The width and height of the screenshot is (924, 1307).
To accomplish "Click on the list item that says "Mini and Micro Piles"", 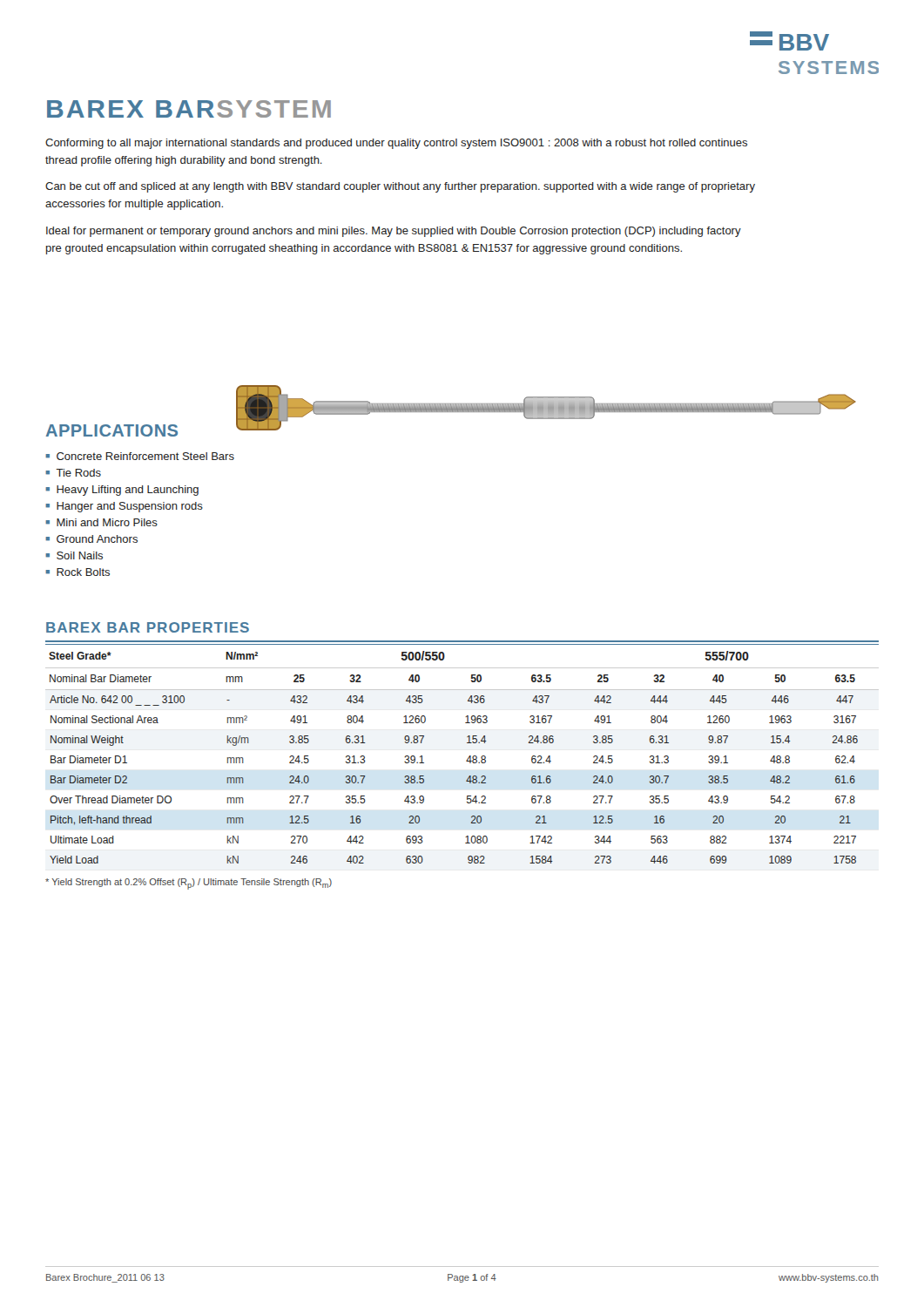I will [x=107, y=522].
